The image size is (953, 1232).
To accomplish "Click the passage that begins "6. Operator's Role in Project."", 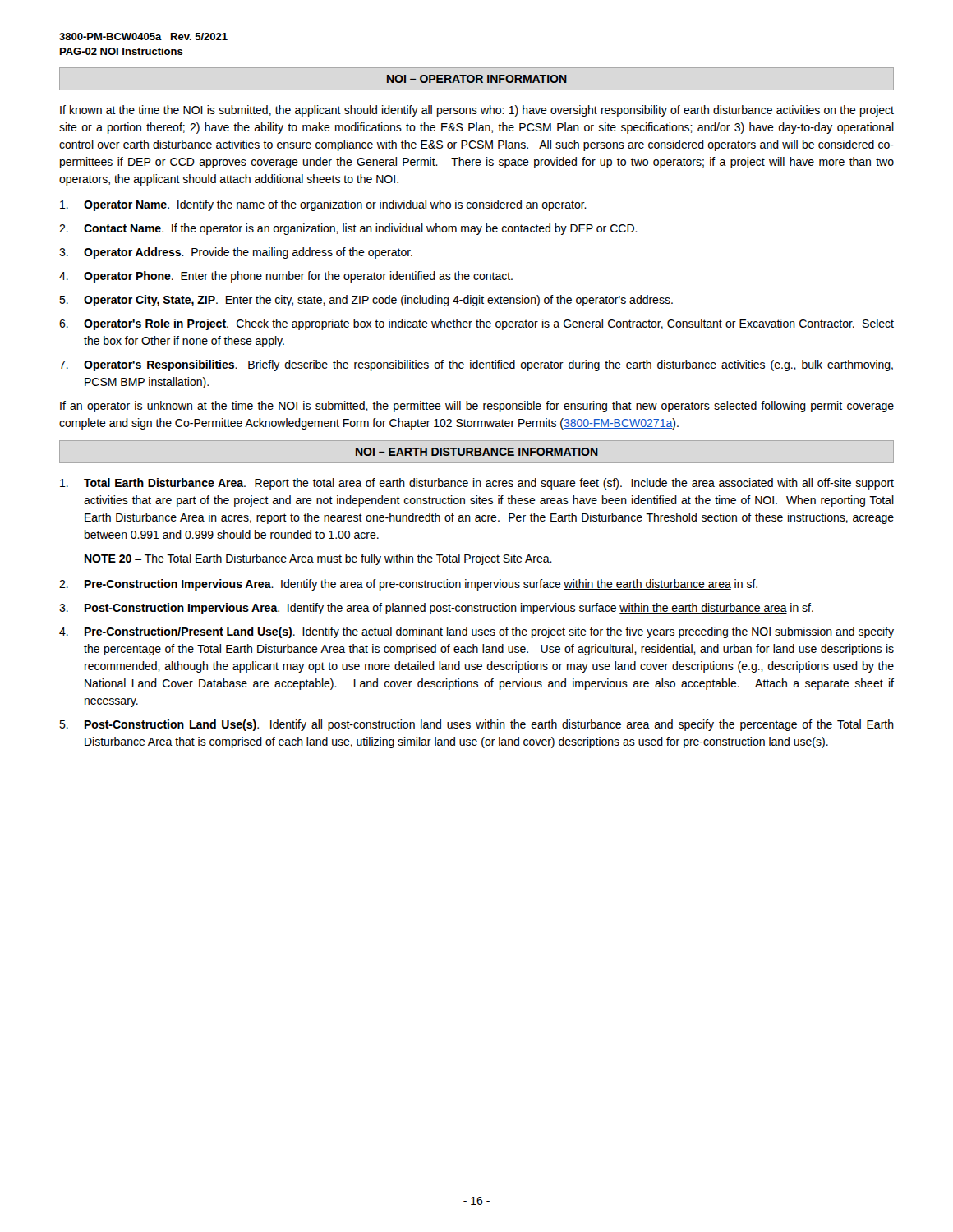I will pyautogui.click(x=476, y=333).
